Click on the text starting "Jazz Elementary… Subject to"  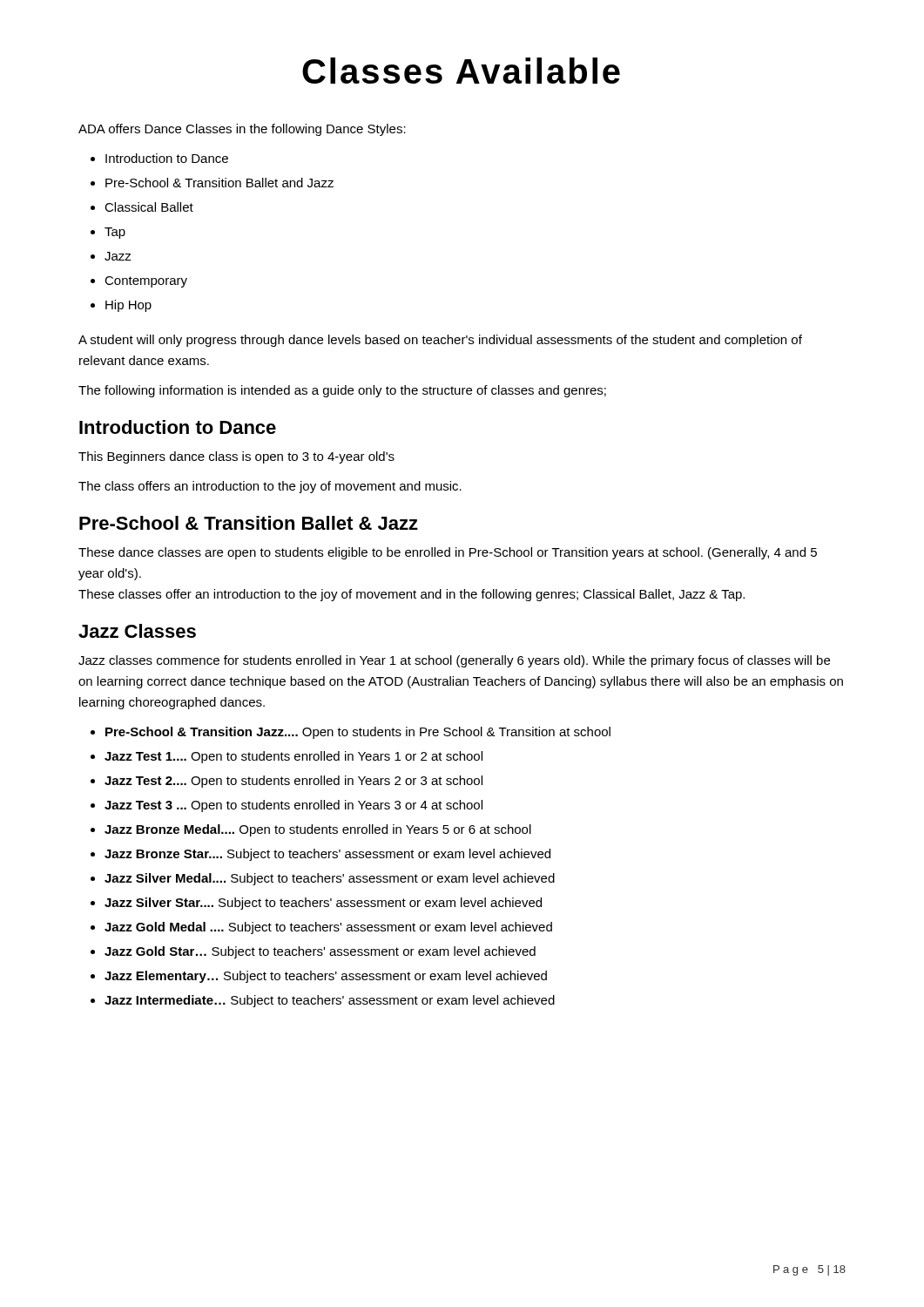(x=326, y=975)
